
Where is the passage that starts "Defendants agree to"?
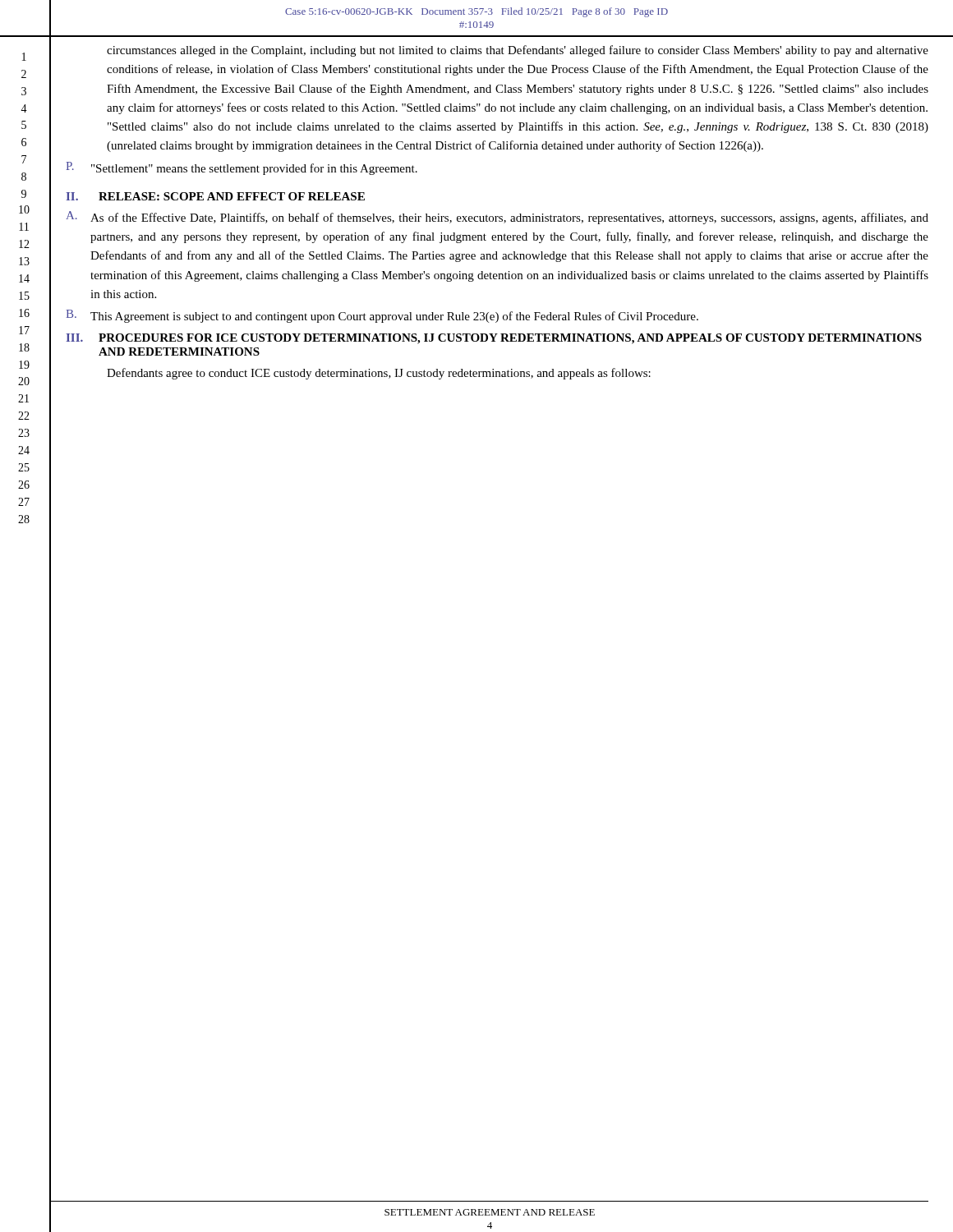(518, 374)
